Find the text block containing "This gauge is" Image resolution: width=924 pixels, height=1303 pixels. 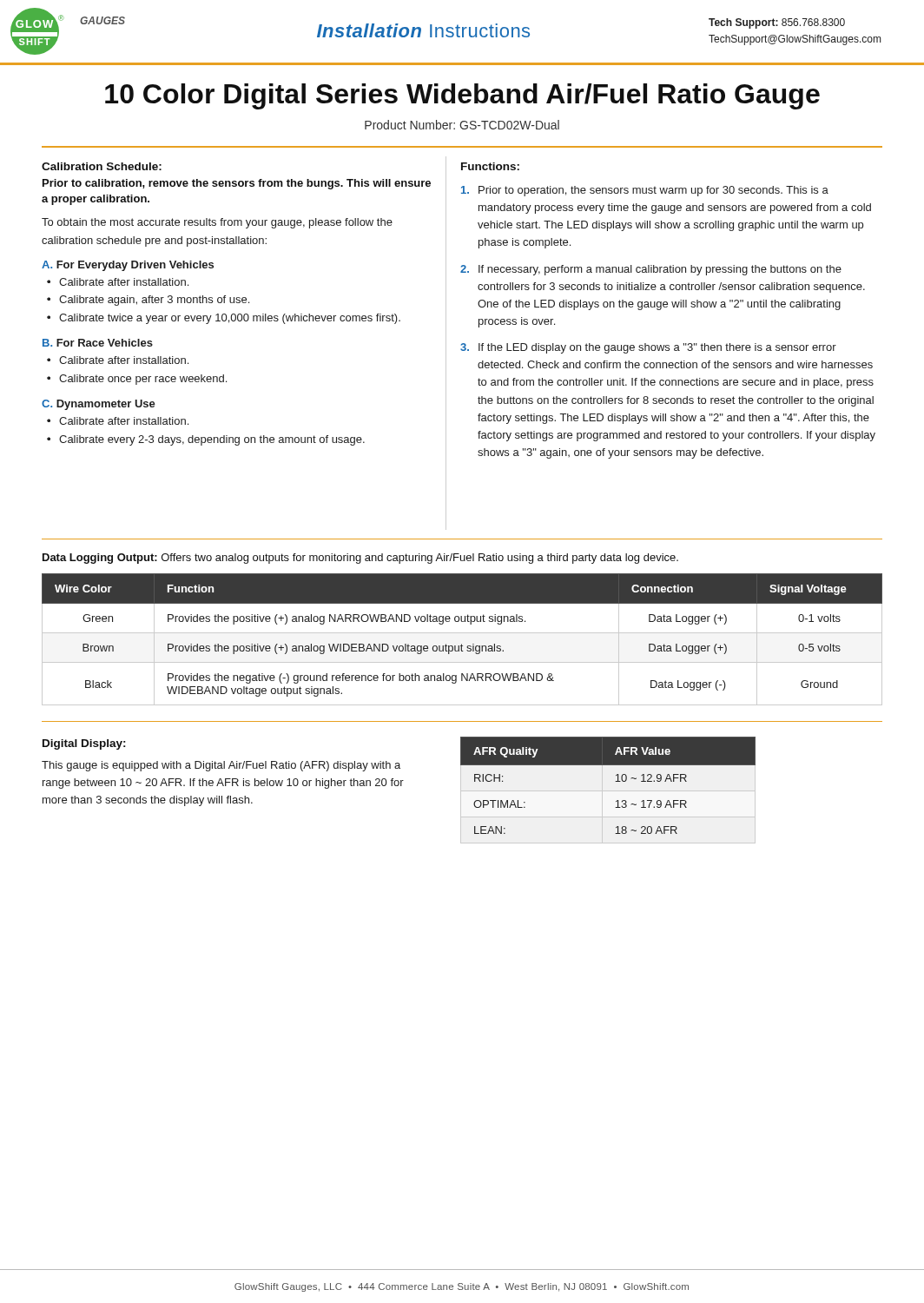pos(223,782)
